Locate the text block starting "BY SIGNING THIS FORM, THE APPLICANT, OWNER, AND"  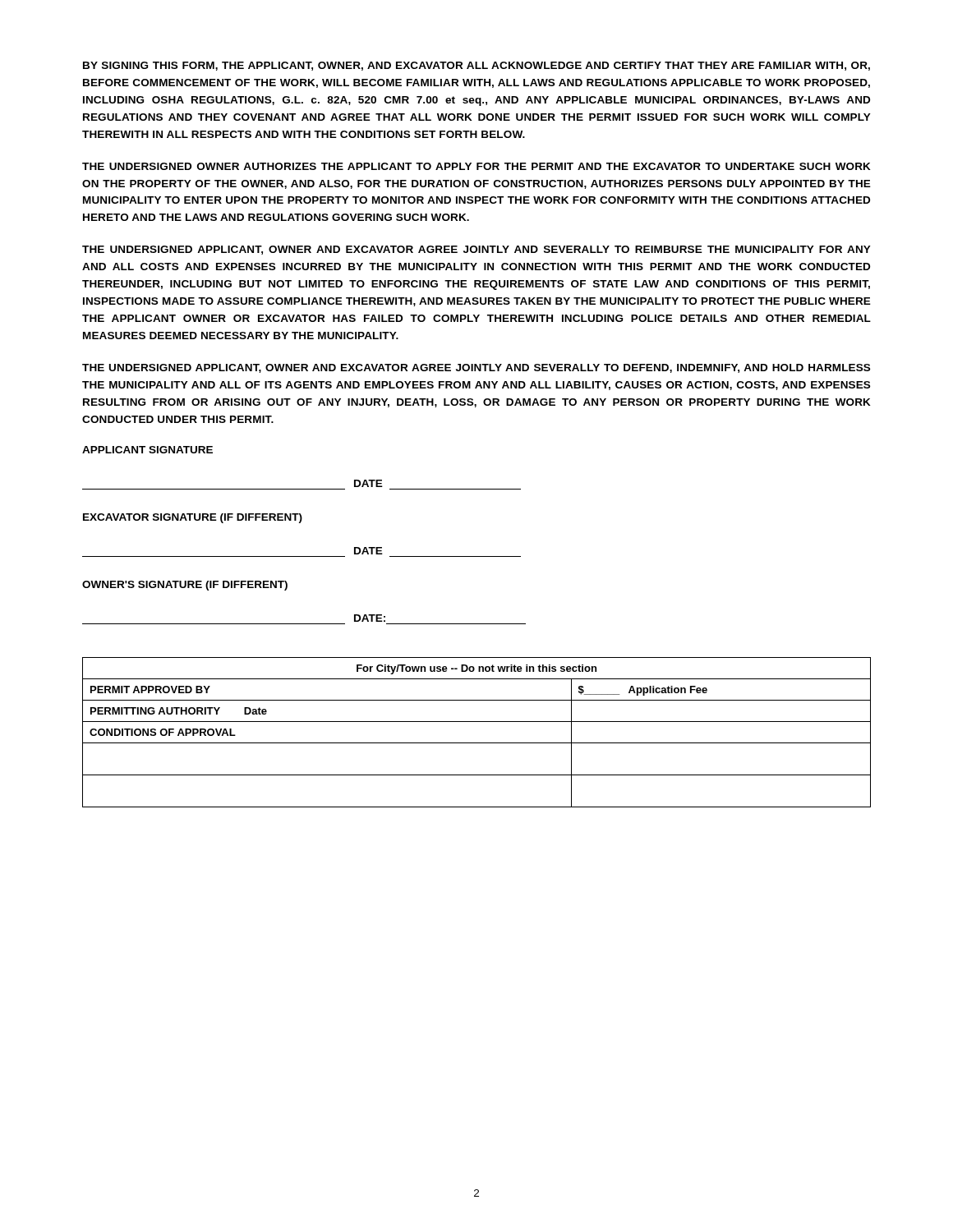point(476,100)
